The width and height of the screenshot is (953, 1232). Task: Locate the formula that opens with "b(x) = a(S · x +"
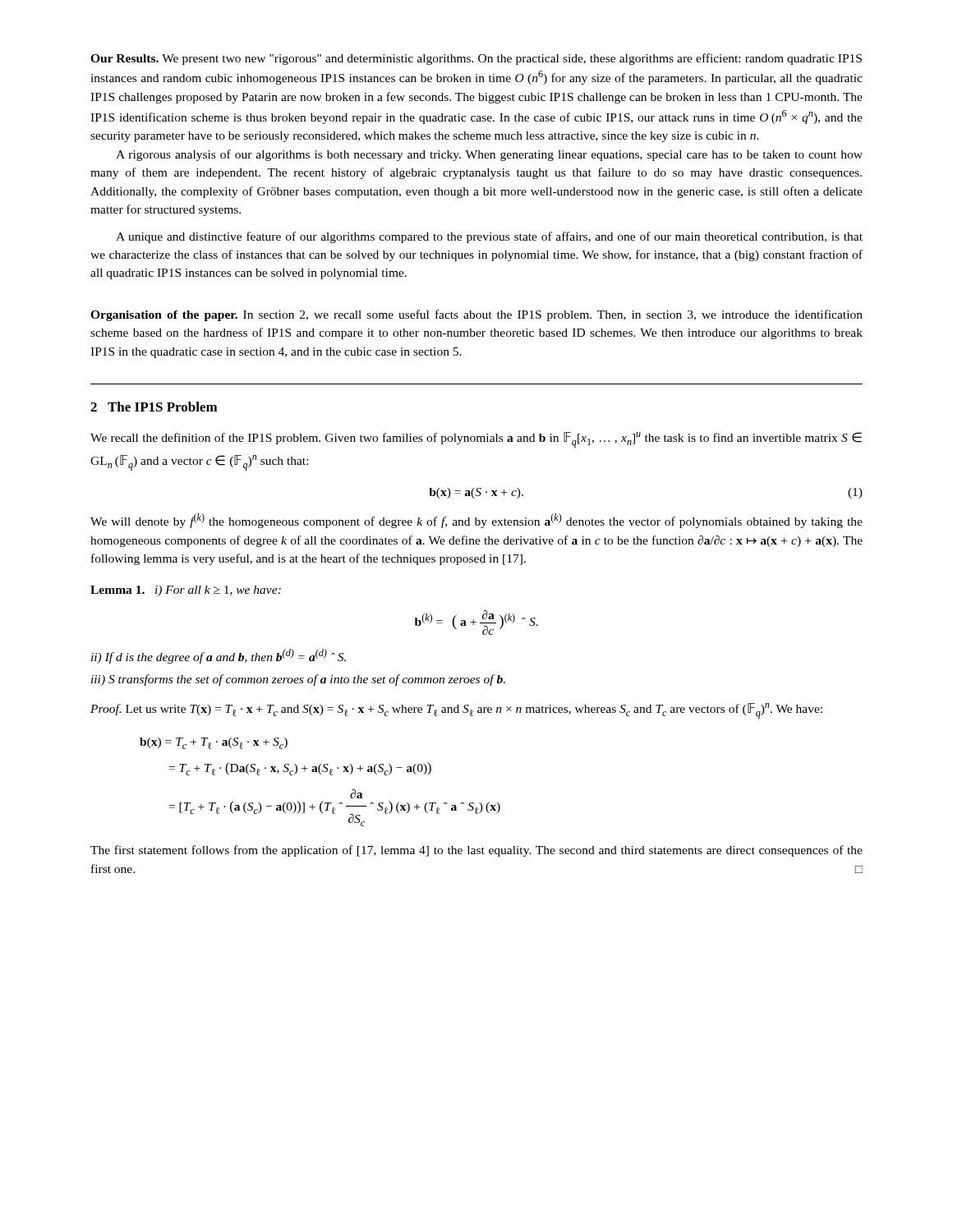(476, 492)
